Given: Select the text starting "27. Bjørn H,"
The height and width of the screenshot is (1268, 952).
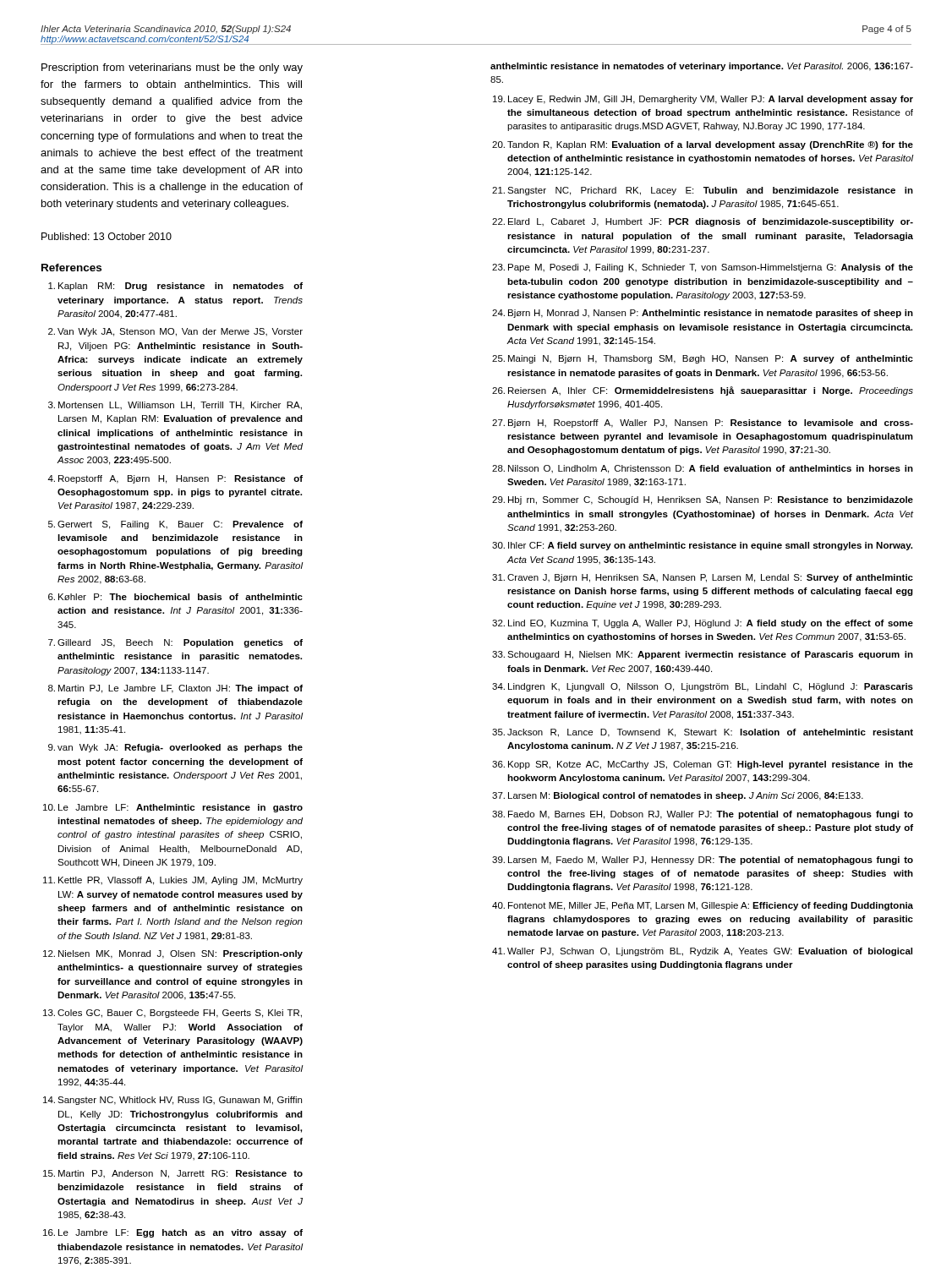Looking at the screenshot, I should (702, 436).
